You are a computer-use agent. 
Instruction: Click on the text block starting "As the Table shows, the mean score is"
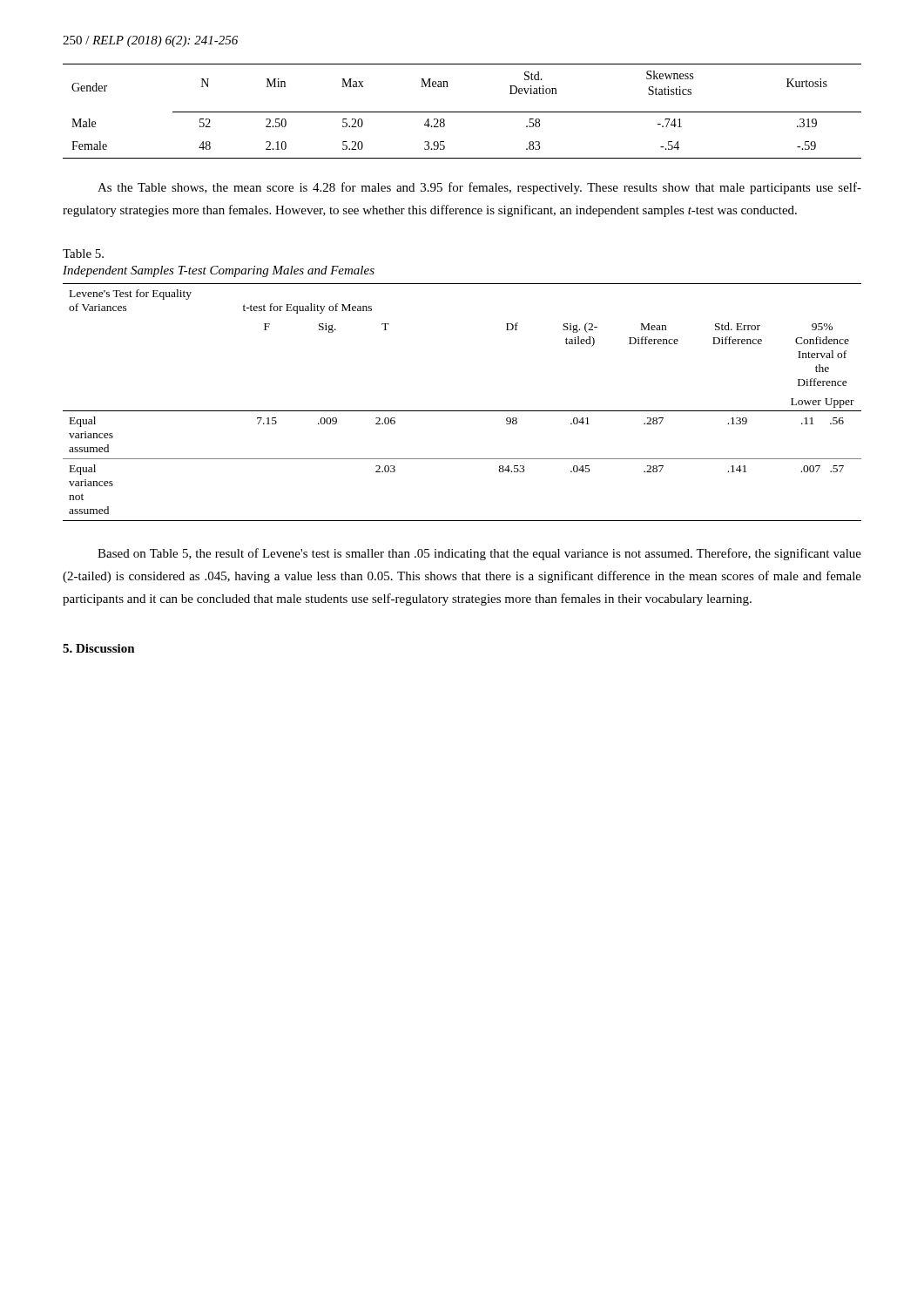(x=462, y=199)
